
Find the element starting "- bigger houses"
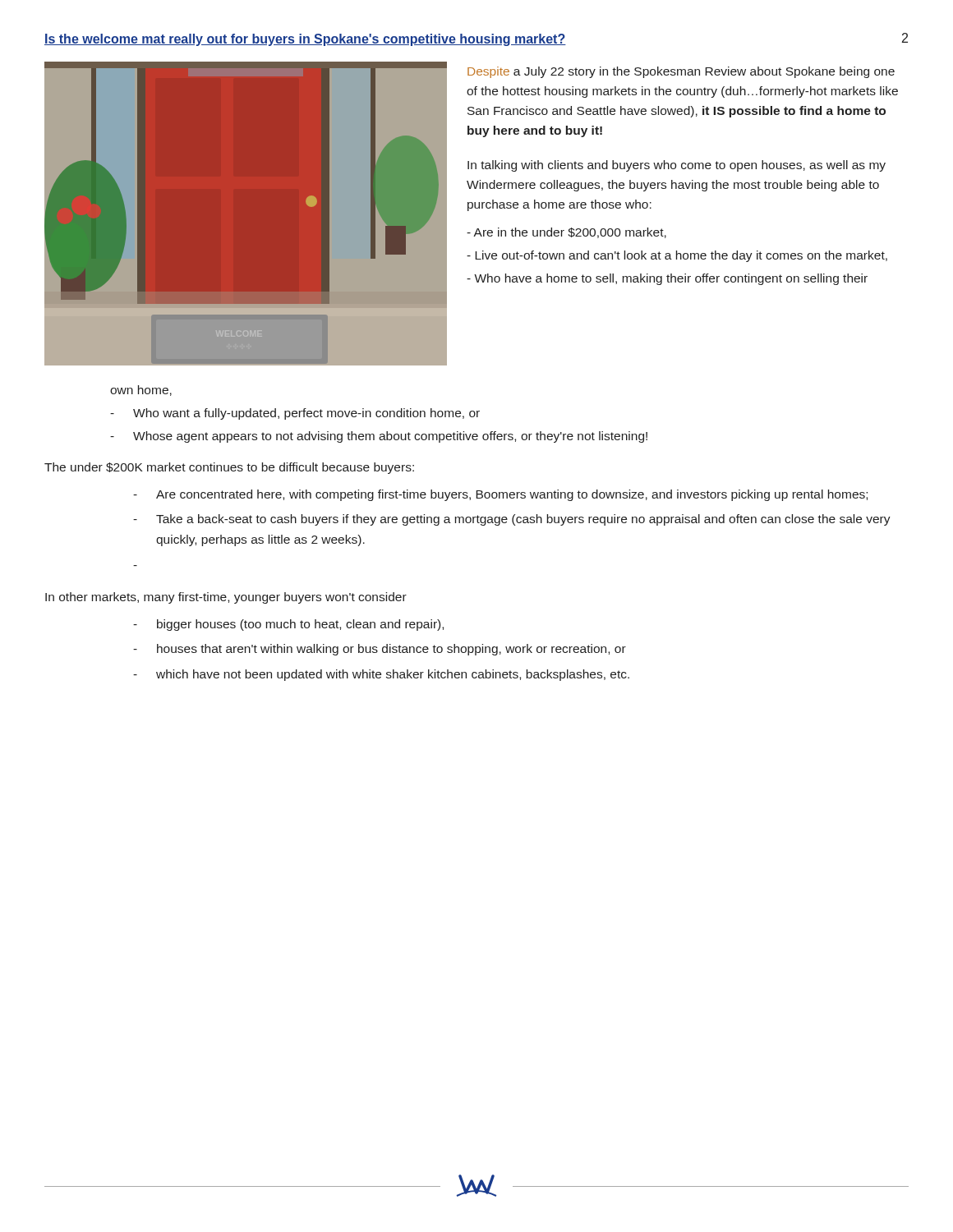point(288,625)
